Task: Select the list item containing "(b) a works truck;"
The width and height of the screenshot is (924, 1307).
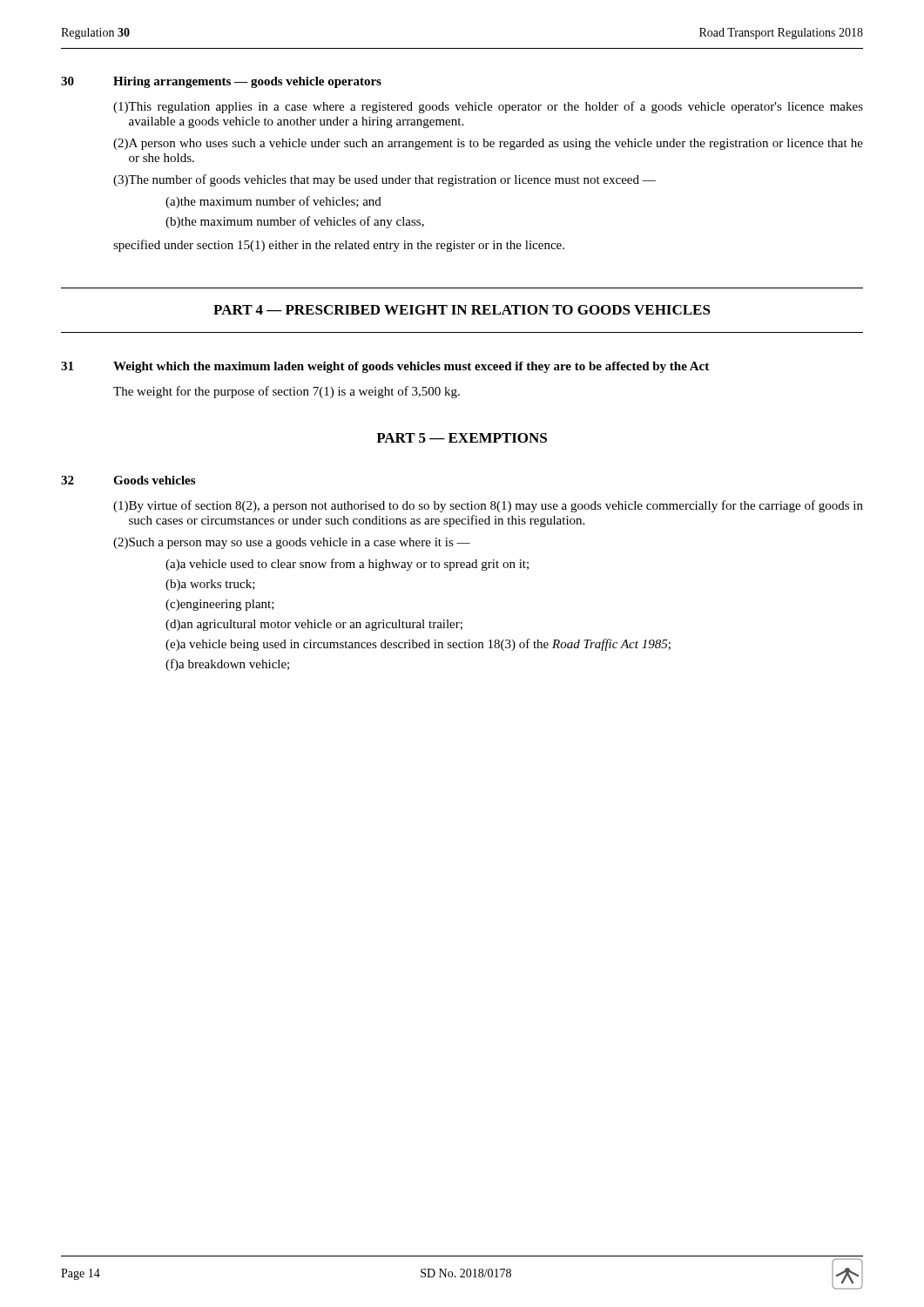Action: (x=210, y=585)
